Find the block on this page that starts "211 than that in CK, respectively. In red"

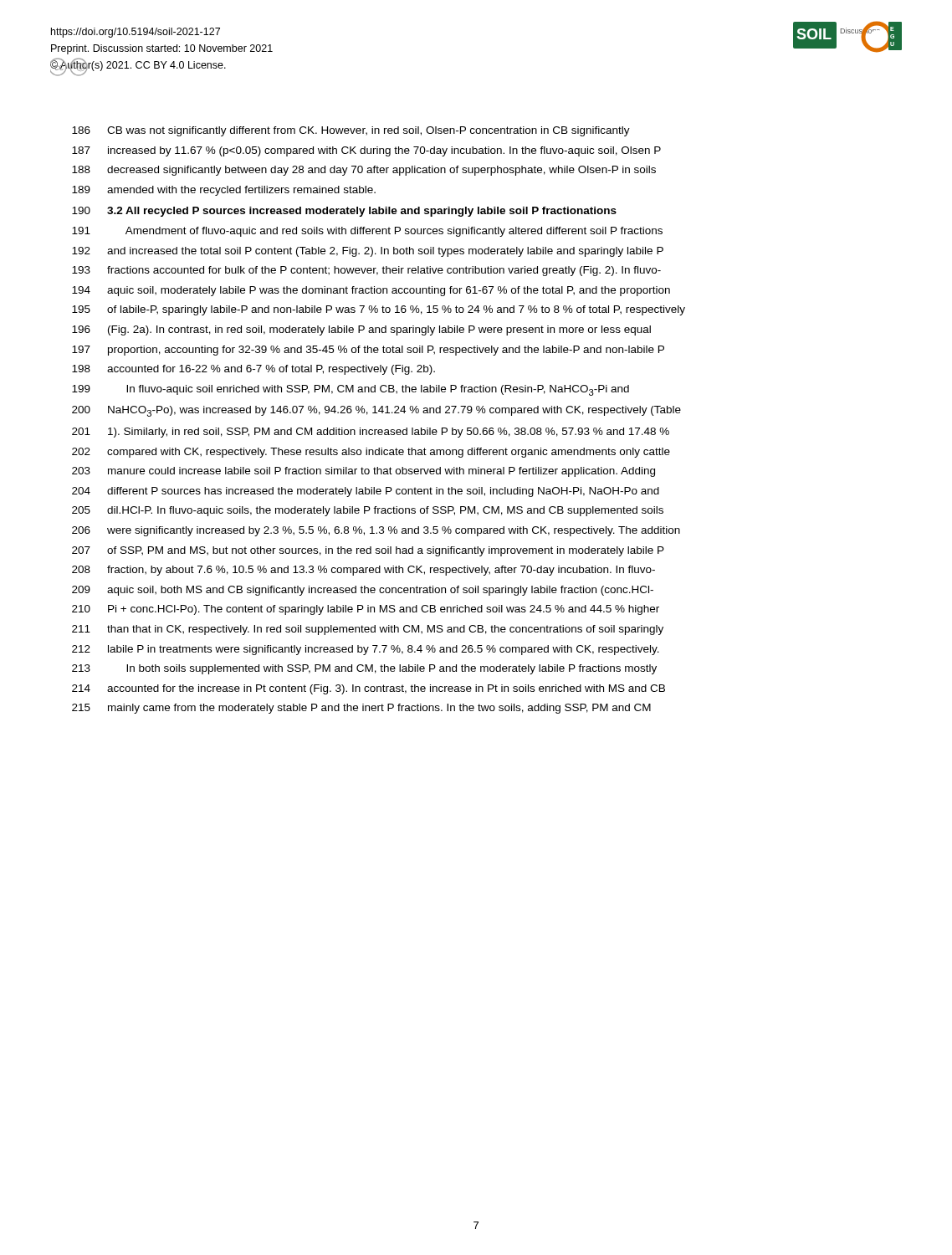476,629
